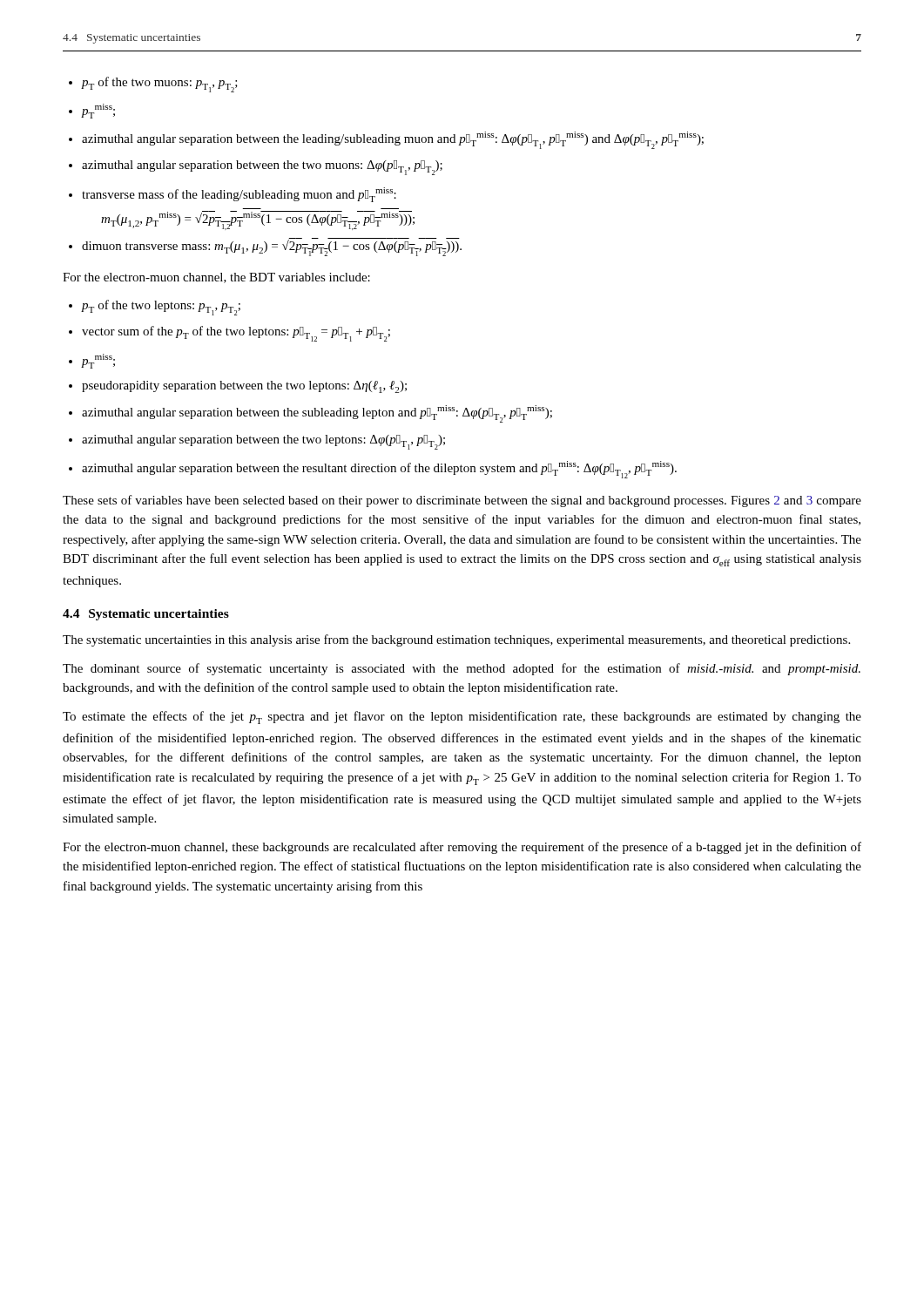
Task: Find the text block starting "pT of the two muons:"
Action: pos(160,85)
